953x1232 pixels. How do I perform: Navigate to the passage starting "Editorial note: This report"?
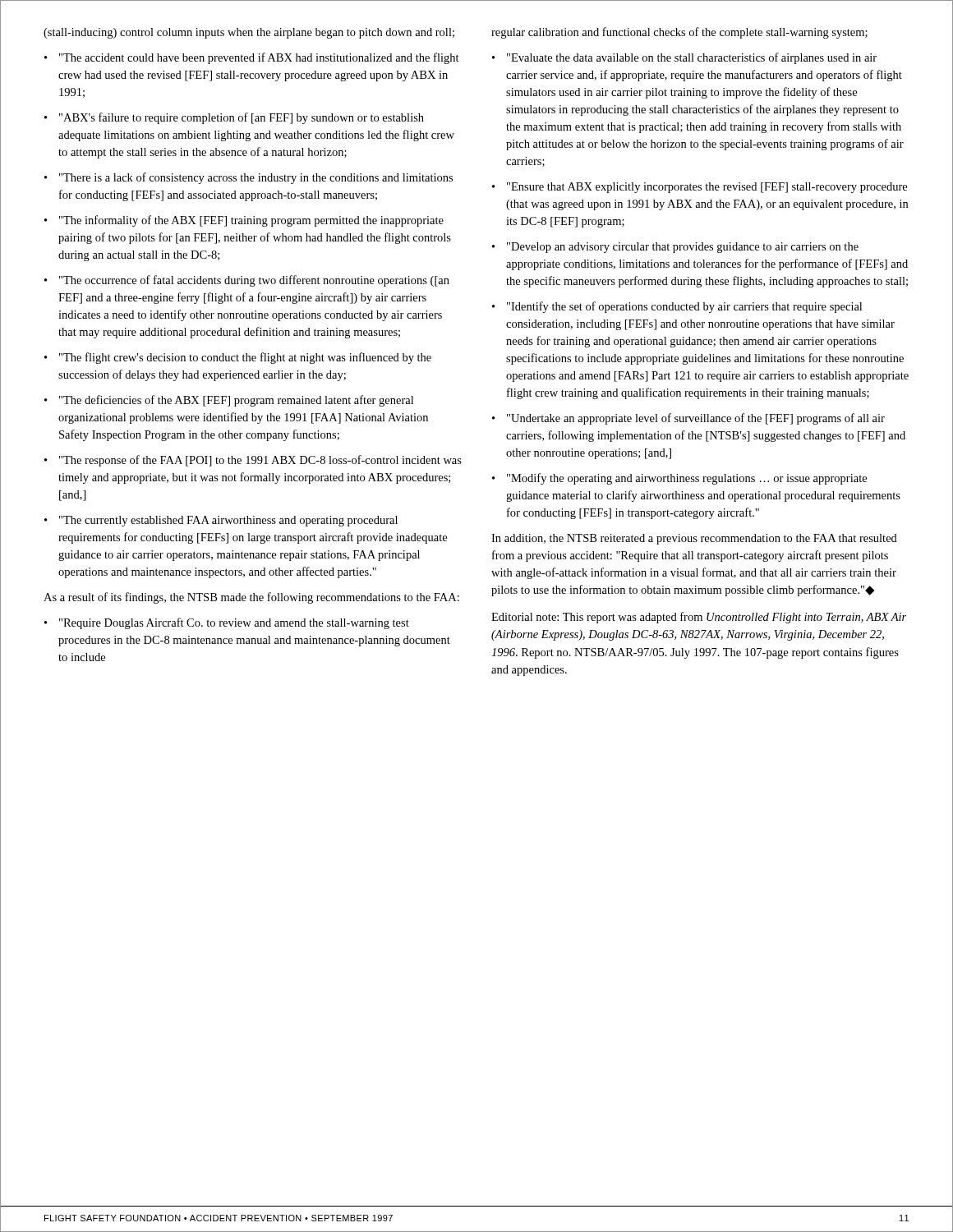[699, 643]
